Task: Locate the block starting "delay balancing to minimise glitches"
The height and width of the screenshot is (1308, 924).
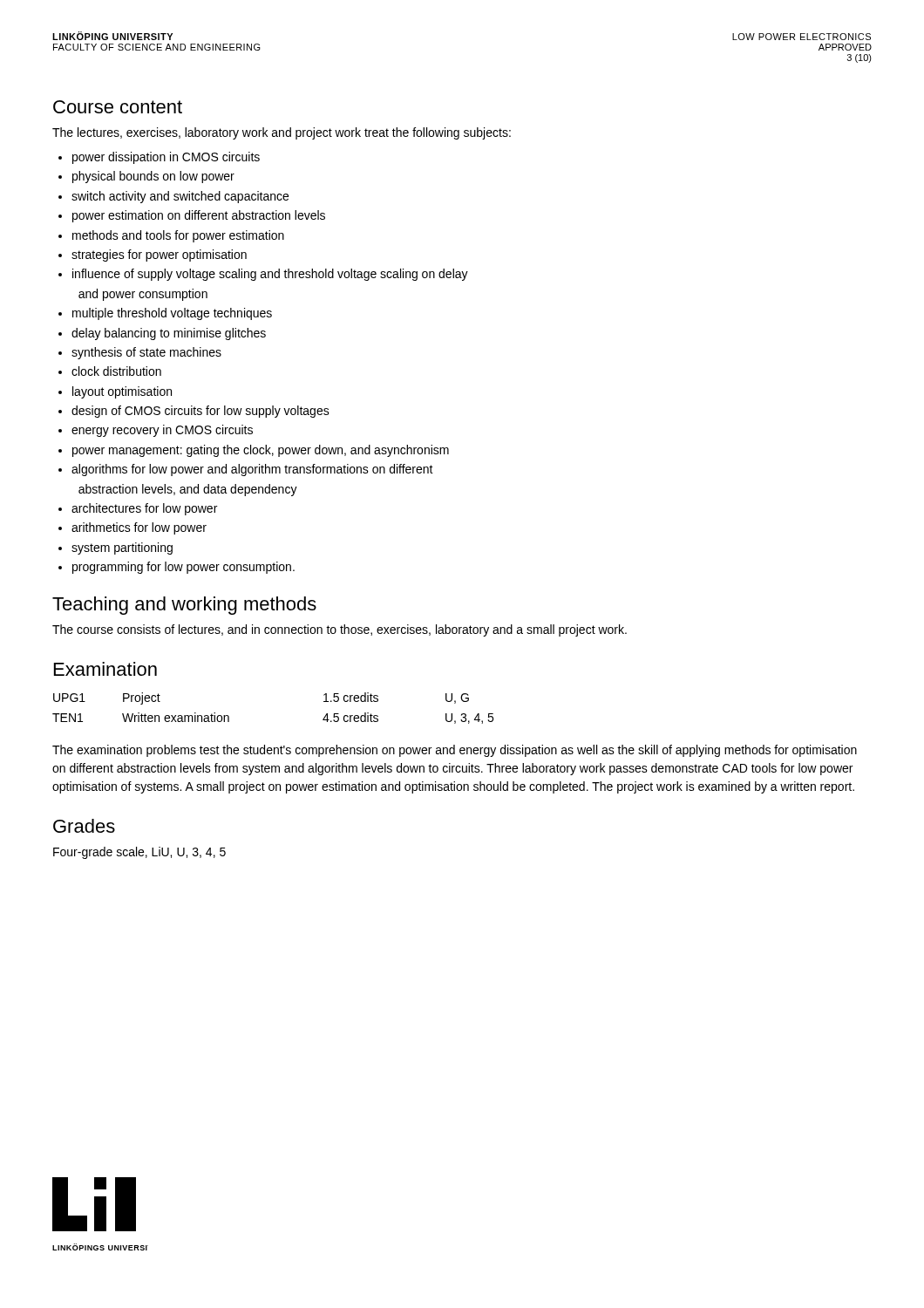Action: click(169, 333)
